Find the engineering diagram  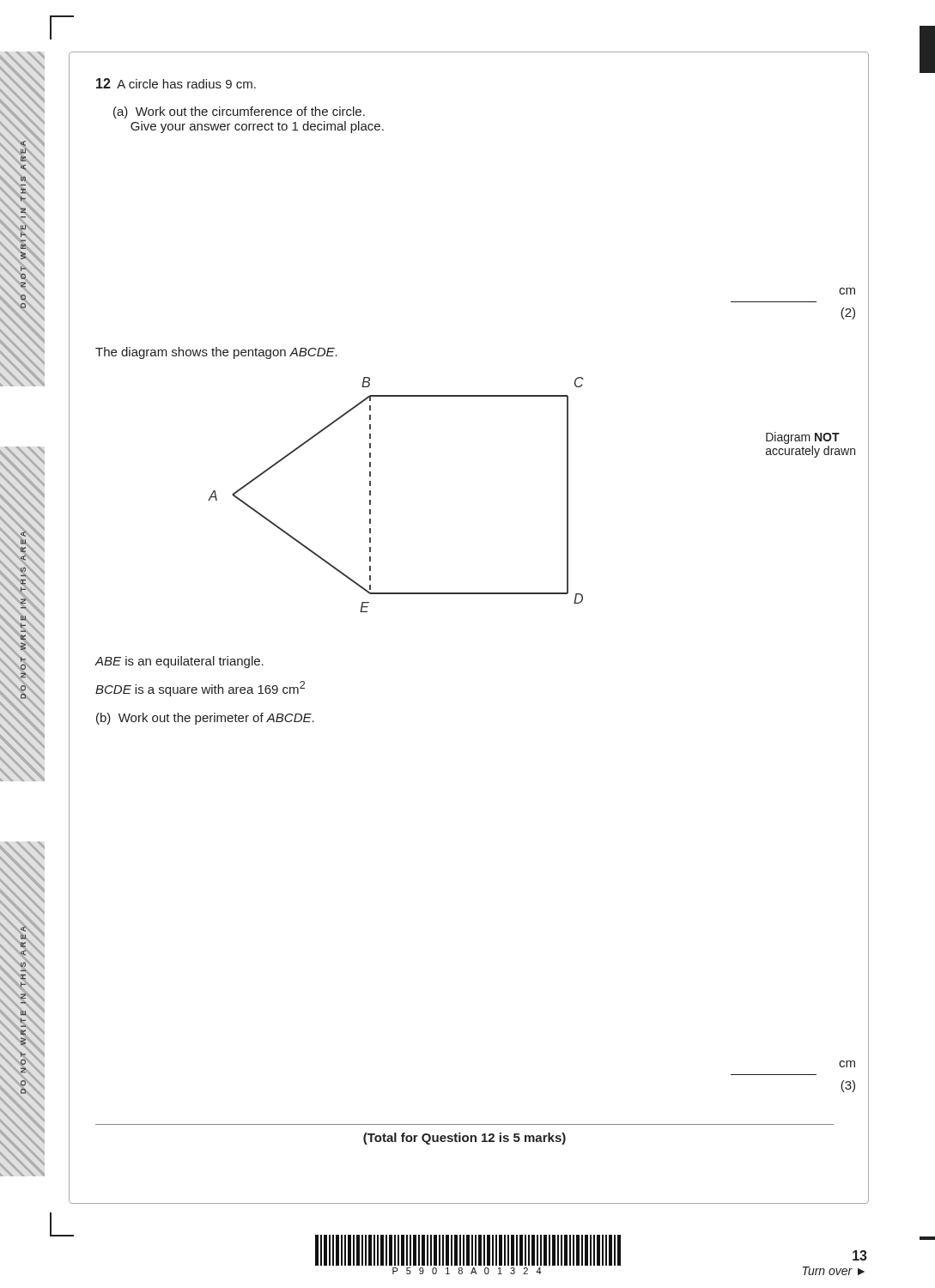pos(422,503)
